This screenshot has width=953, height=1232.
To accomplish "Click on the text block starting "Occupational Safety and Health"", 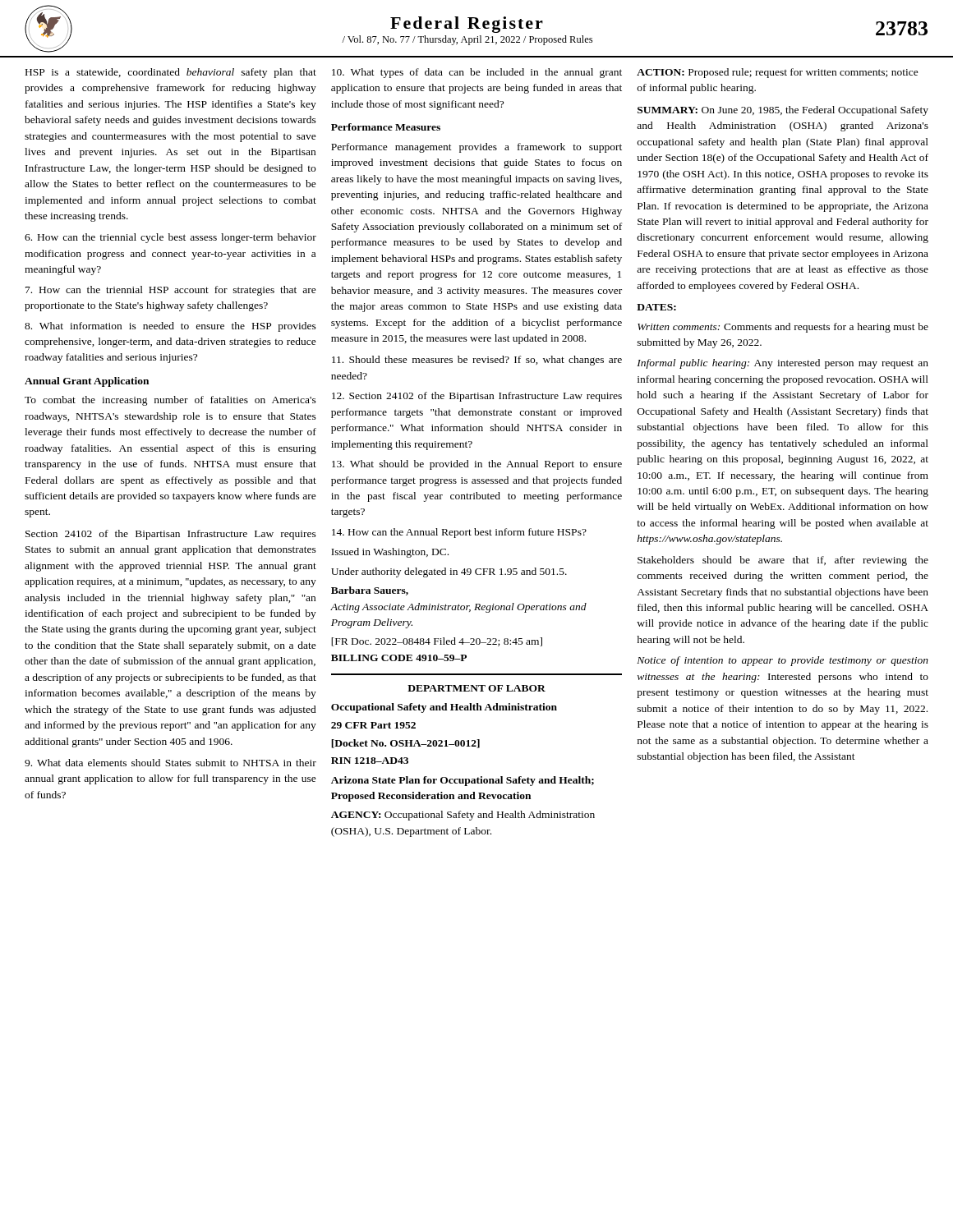I will [x=444, y=707].
